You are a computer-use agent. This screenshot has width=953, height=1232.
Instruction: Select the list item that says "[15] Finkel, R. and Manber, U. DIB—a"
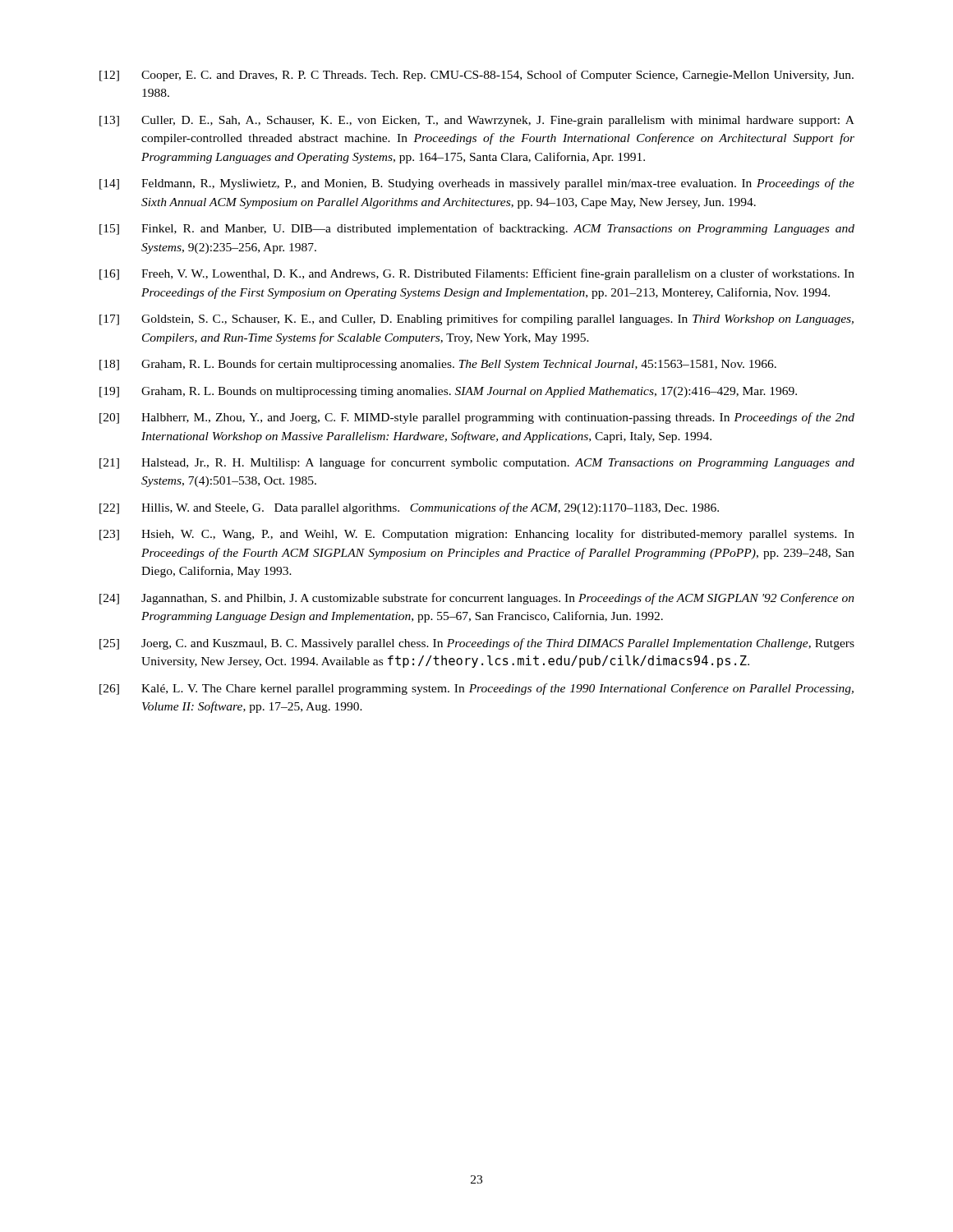(x=476, y=238)
